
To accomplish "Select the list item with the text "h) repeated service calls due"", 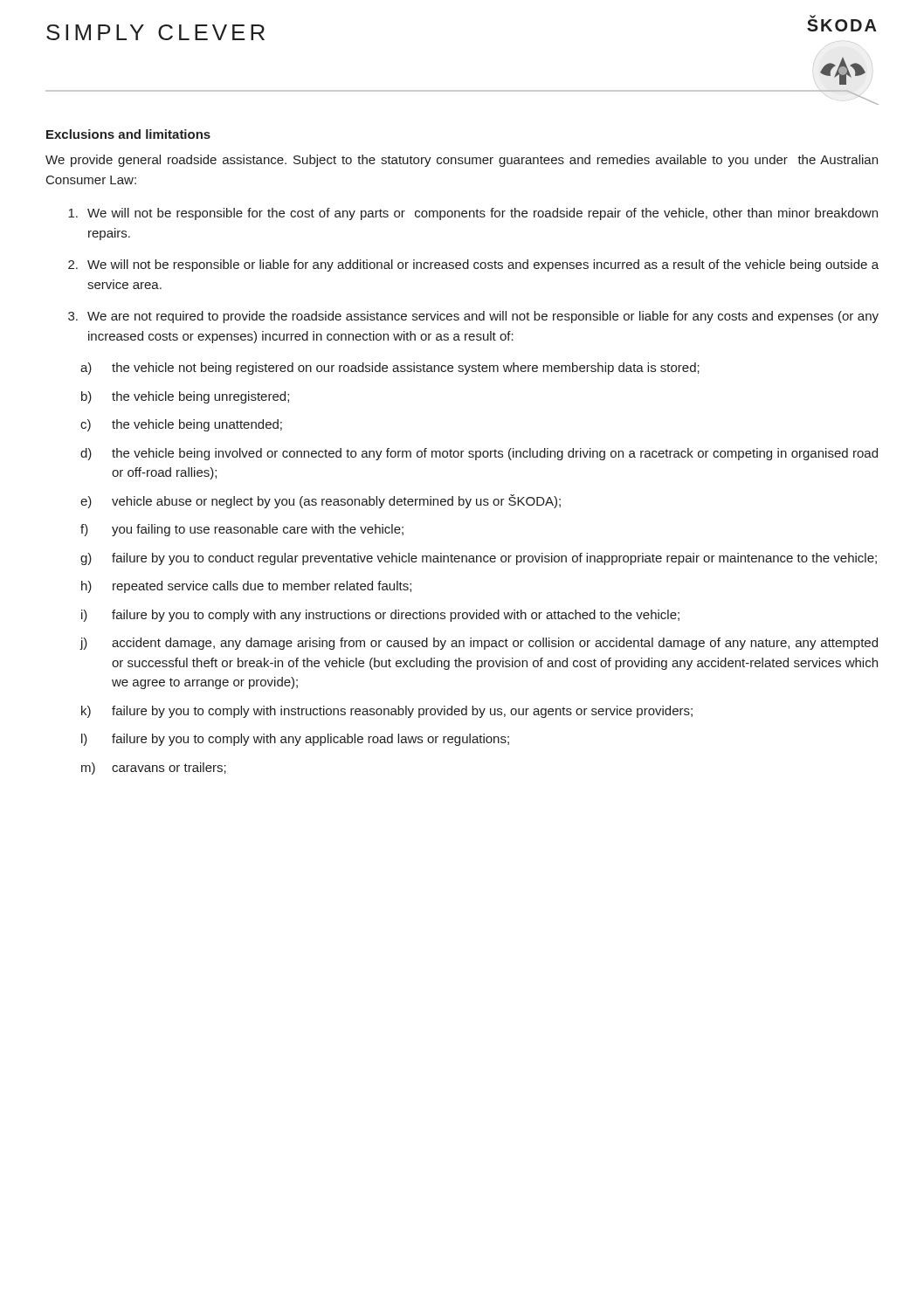I will coord(246,587).
